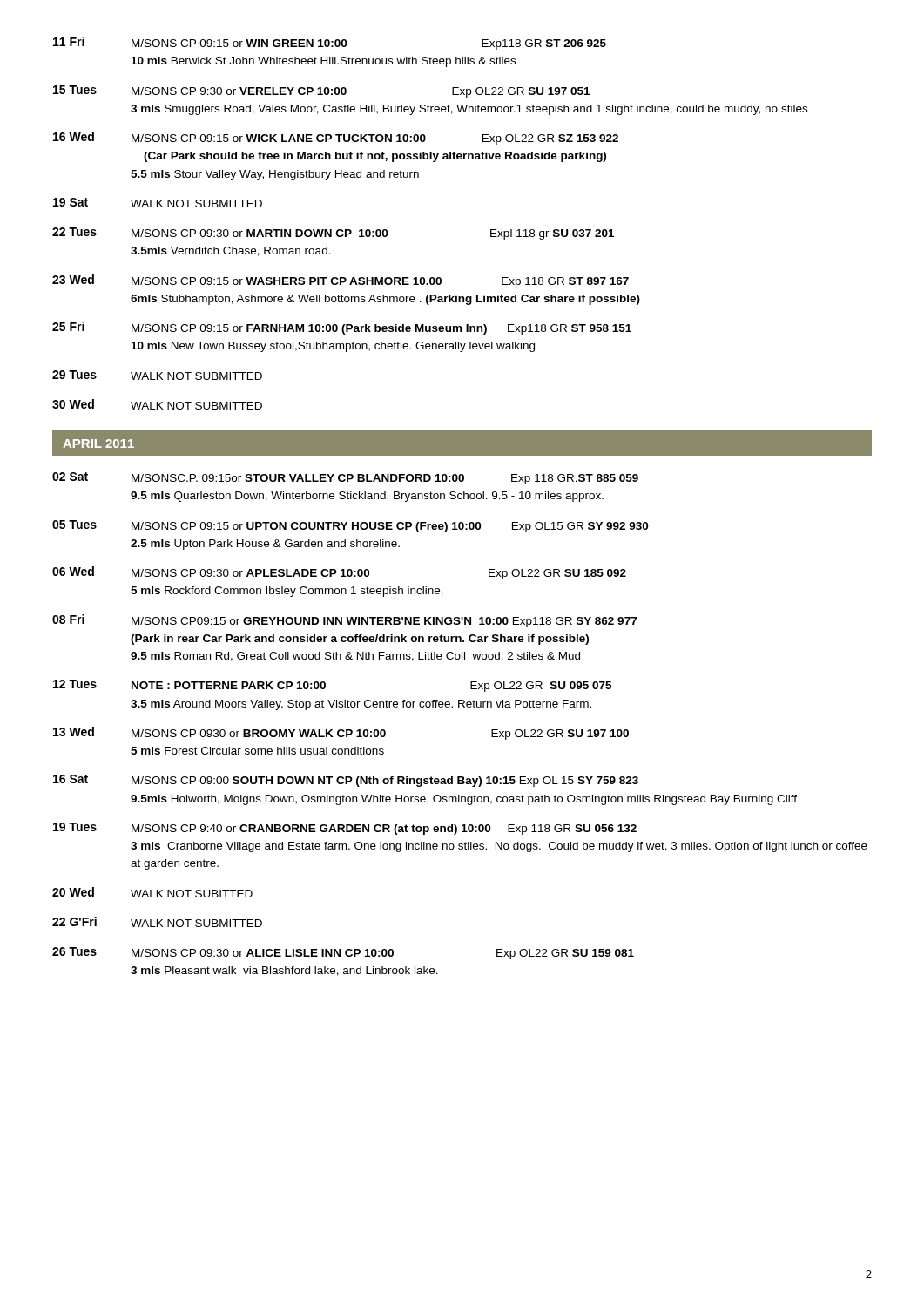
Task: Find the block on this page that starts "13 Wed M/SONS CP 0930 or"
Action: 341,733
